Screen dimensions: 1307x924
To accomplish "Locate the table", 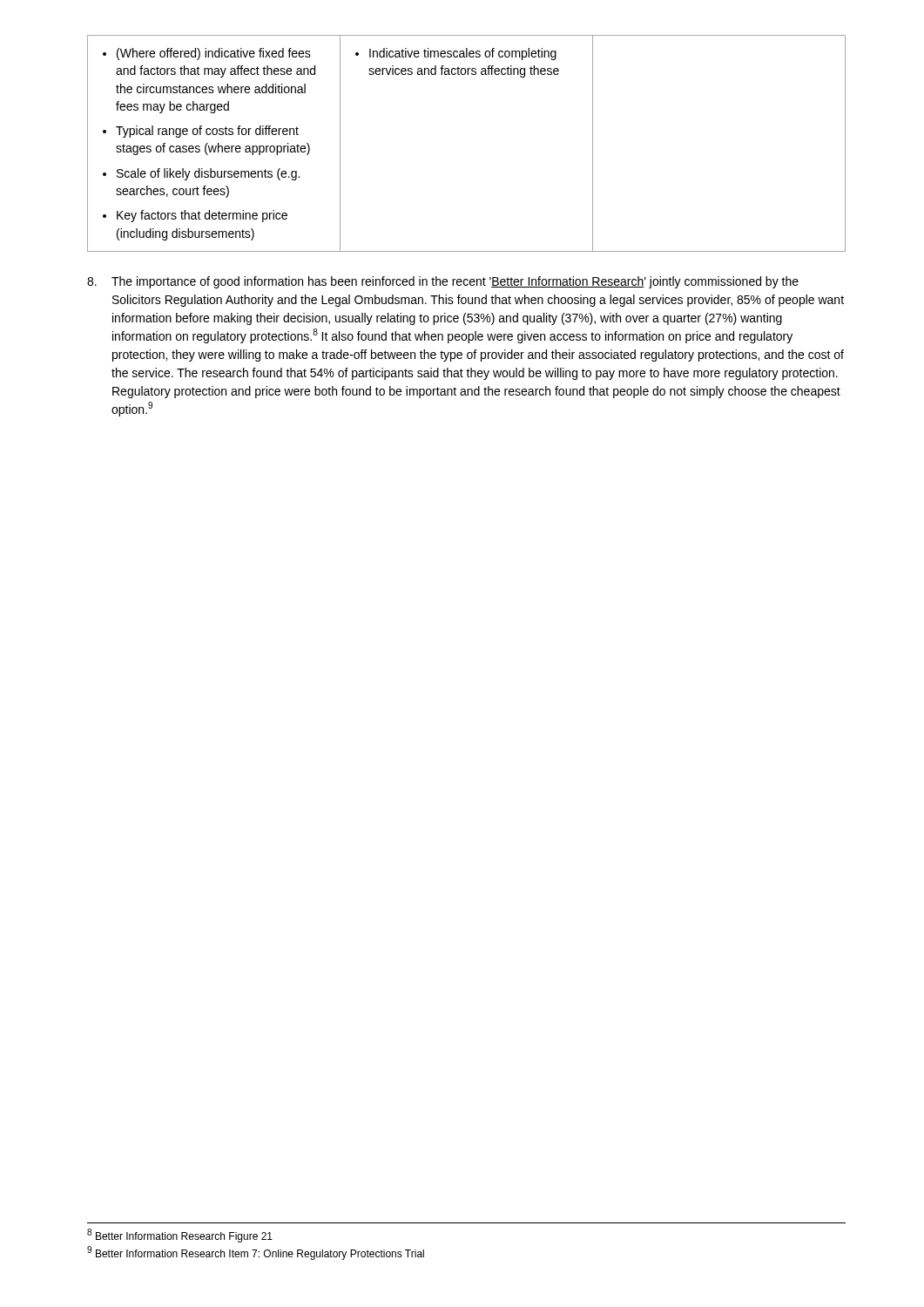I will tap(466, 143).
